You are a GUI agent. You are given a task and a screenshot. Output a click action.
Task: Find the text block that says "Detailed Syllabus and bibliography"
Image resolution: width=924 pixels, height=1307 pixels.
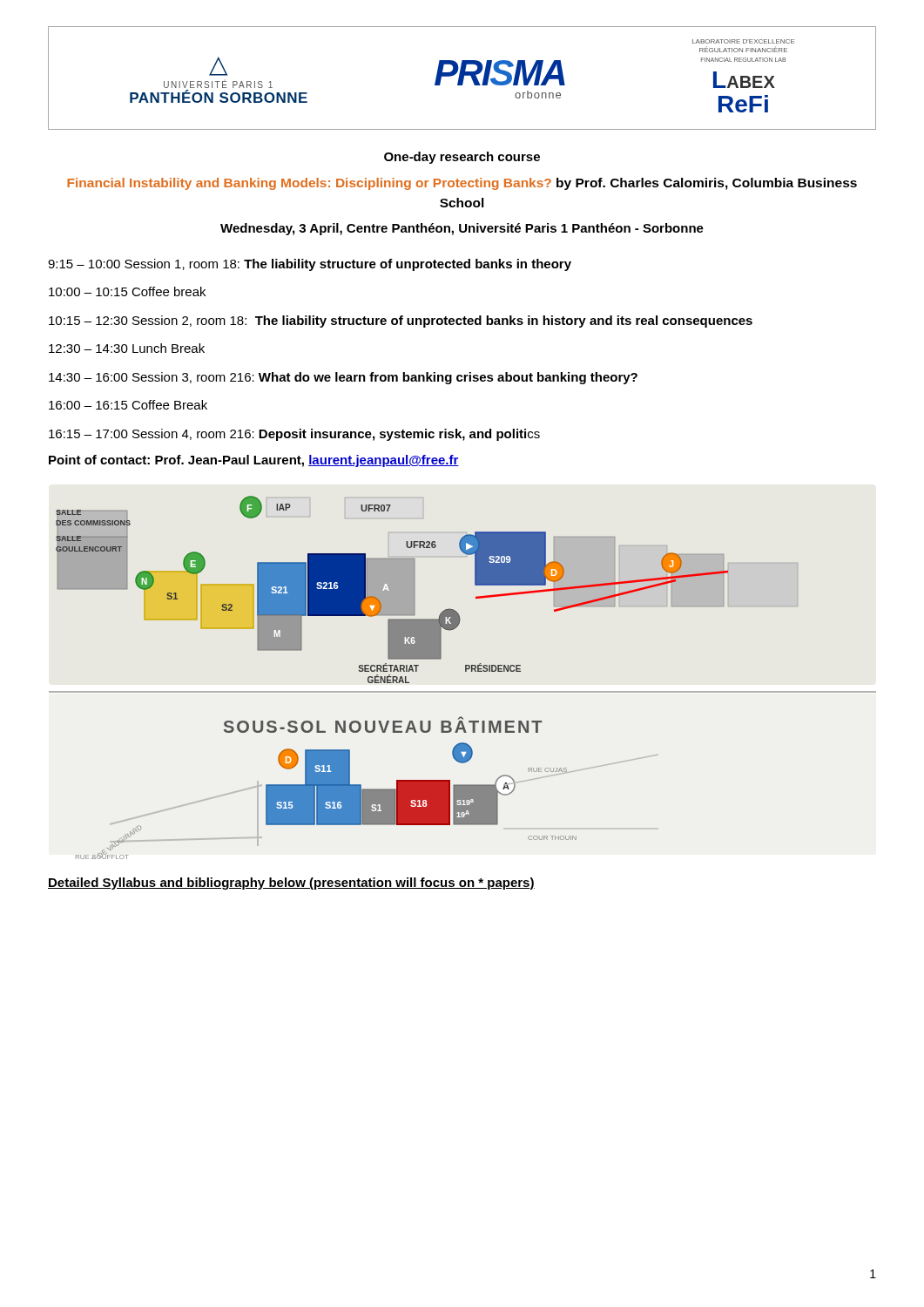tap(291, 882)
